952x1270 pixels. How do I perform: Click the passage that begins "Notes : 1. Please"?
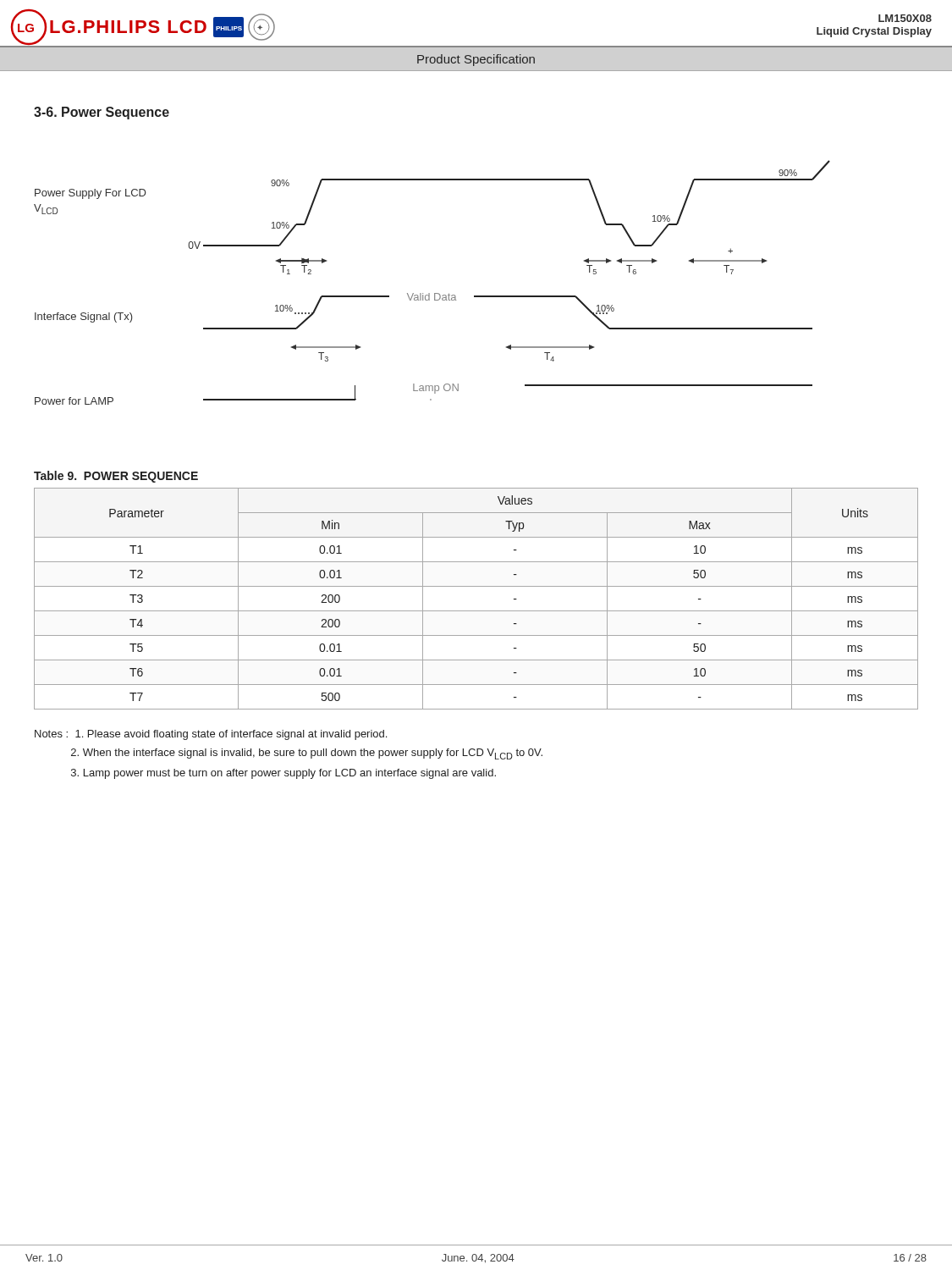(289, 753)
